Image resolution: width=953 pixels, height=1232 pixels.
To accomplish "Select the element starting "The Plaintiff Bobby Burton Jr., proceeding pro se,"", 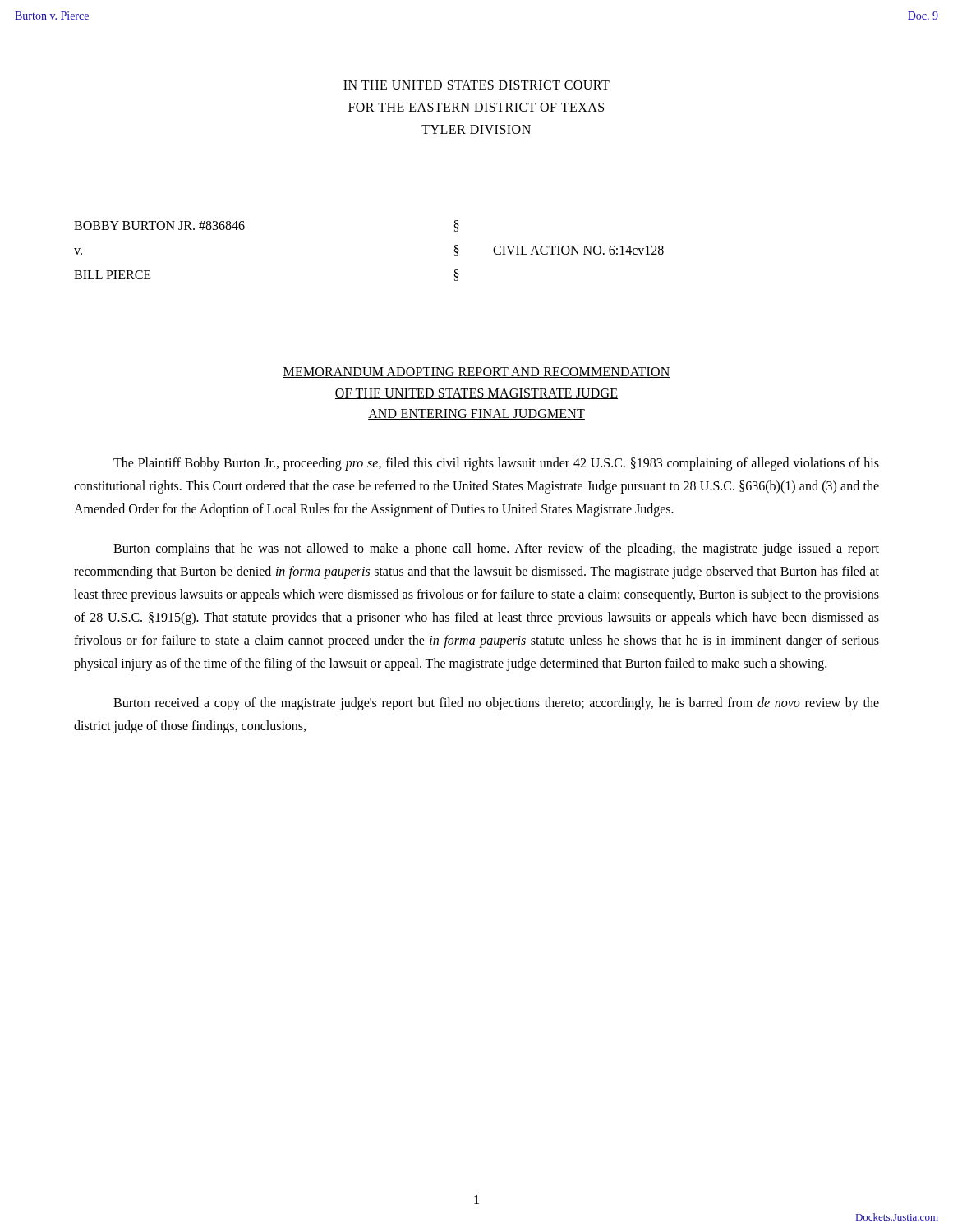I will point(476,486).
